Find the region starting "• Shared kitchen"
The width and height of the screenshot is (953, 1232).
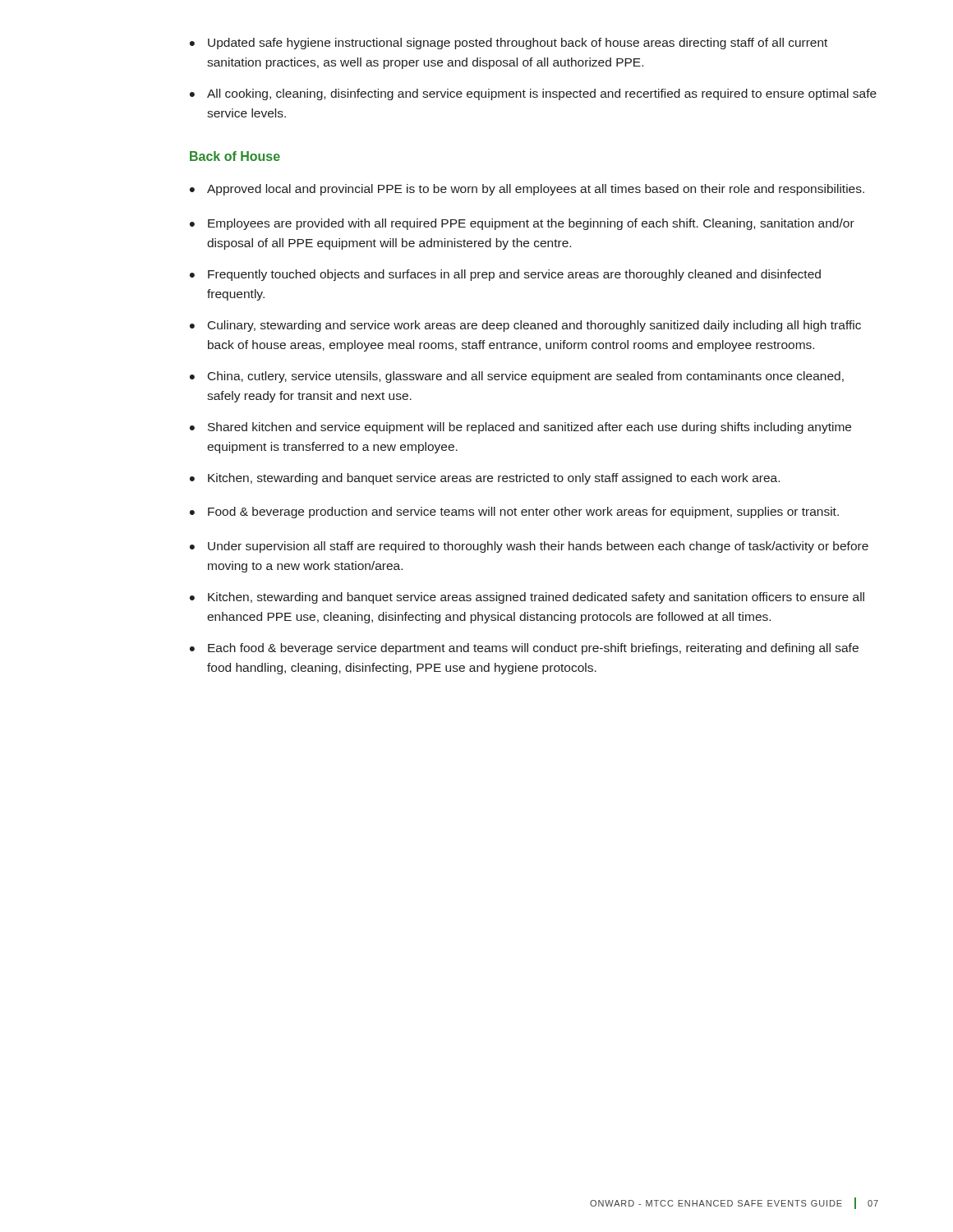point(534,437)
